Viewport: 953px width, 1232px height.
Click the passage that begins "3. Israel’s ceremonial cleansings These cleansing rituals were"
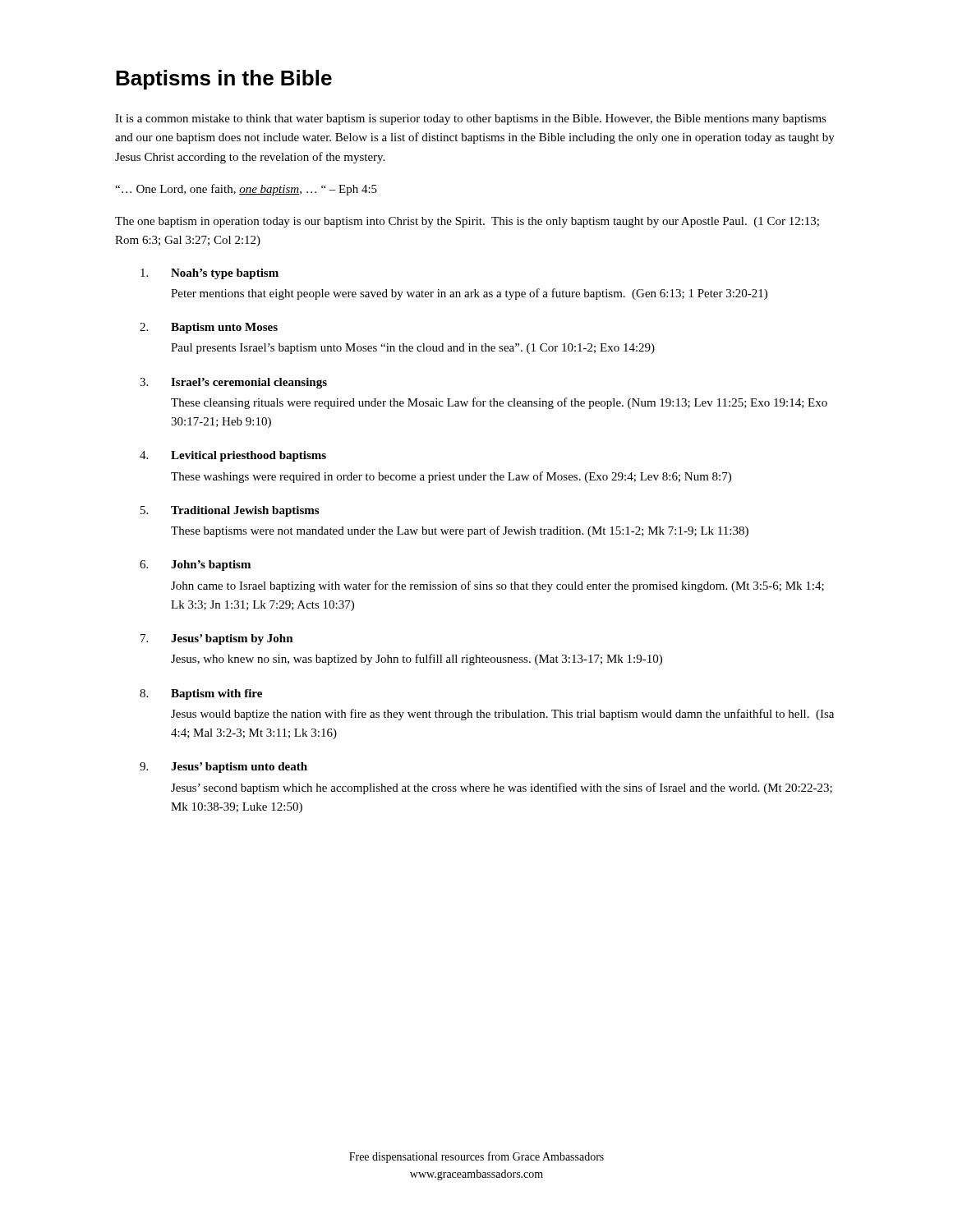(476, 402)
